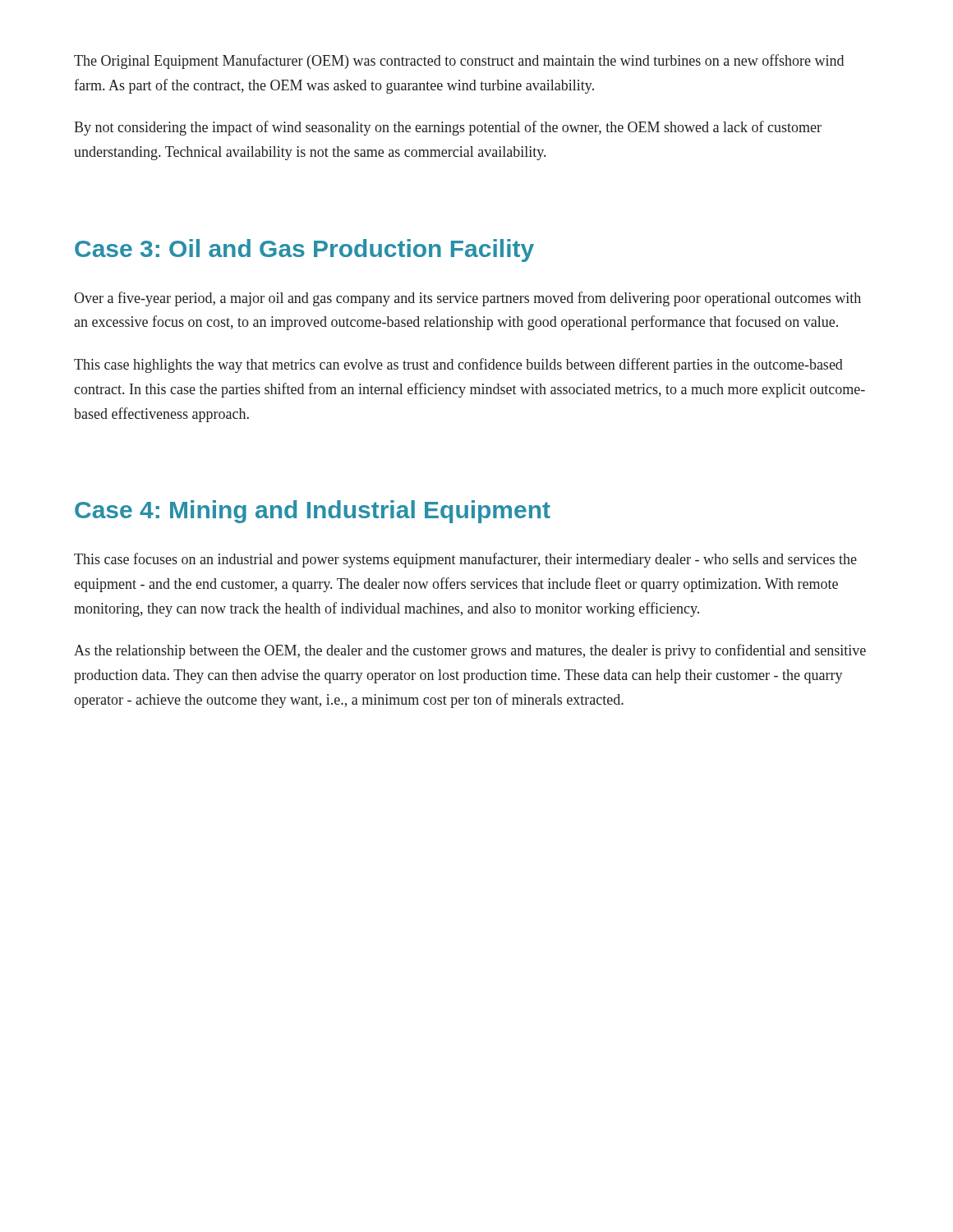The image size is (953, 1232).
Task: Where is the passage that starts "By not considering the impact of wind"?
Action: (448, 140)
